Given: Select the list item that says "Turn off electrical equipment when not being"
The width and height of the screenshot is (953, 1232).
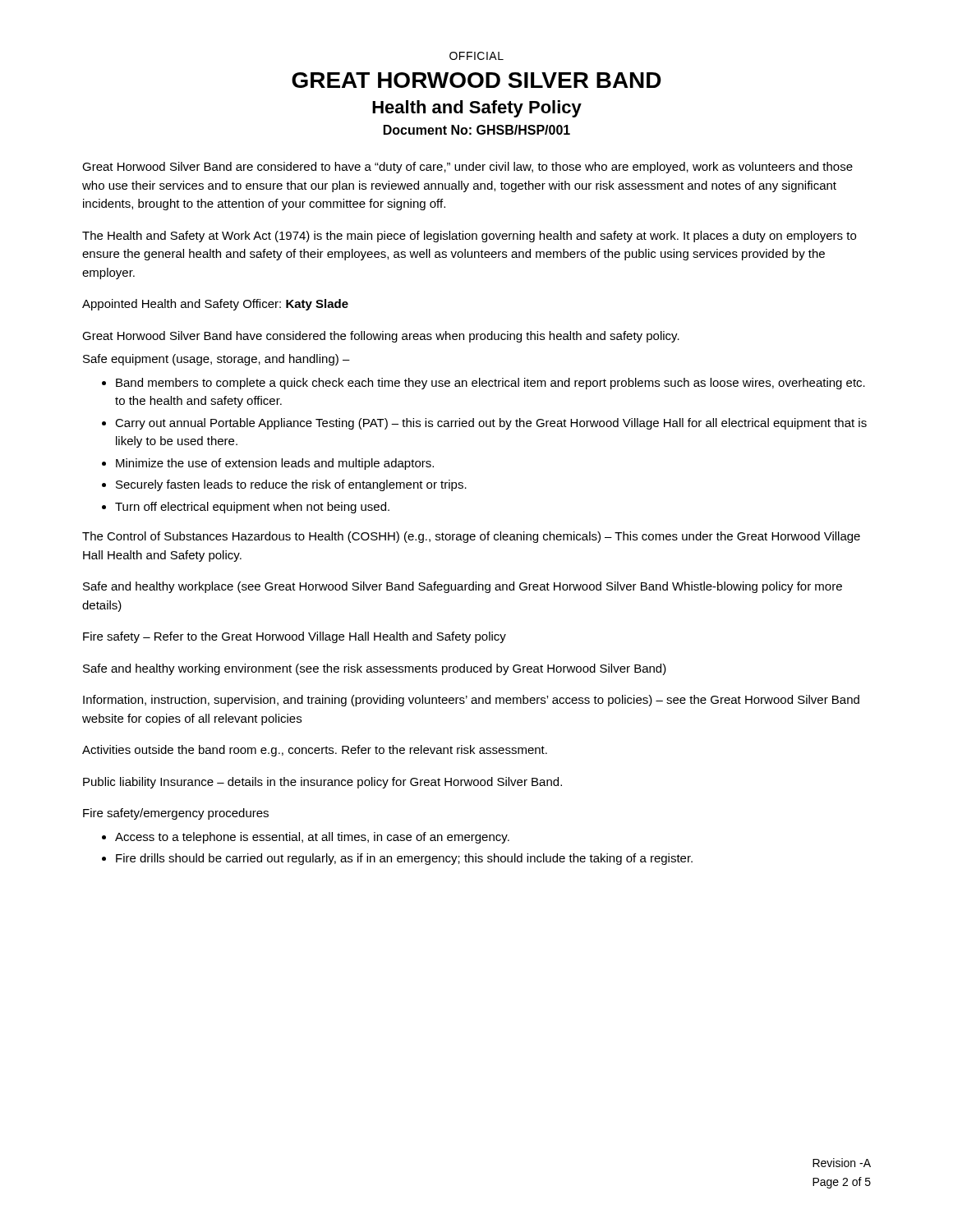Looking at the screenshot, I should click(x=253, y=506).
